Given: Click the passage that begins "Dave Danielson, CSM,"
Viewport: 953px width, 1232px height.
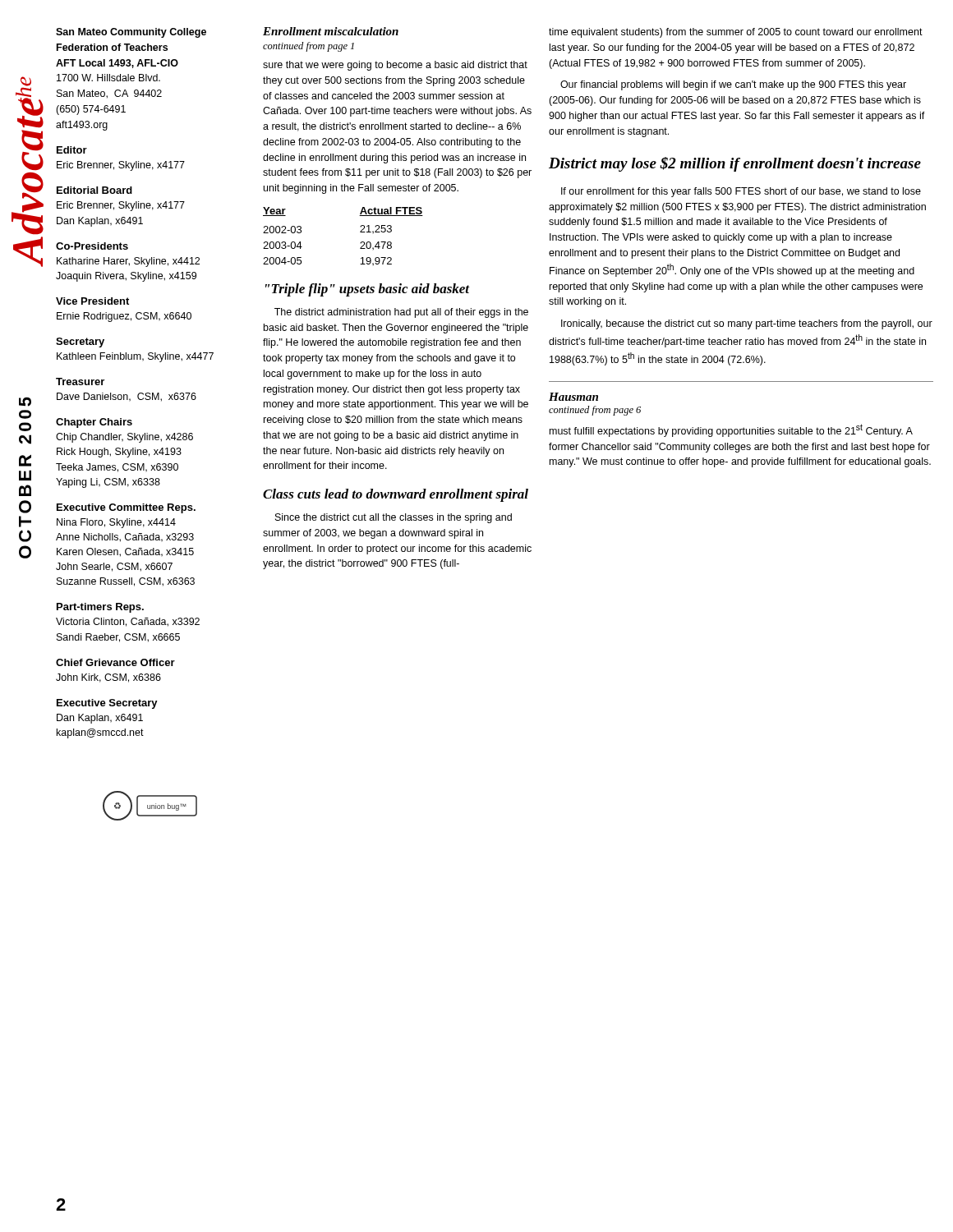Looking at the screenshot, I should pos(126,397).
